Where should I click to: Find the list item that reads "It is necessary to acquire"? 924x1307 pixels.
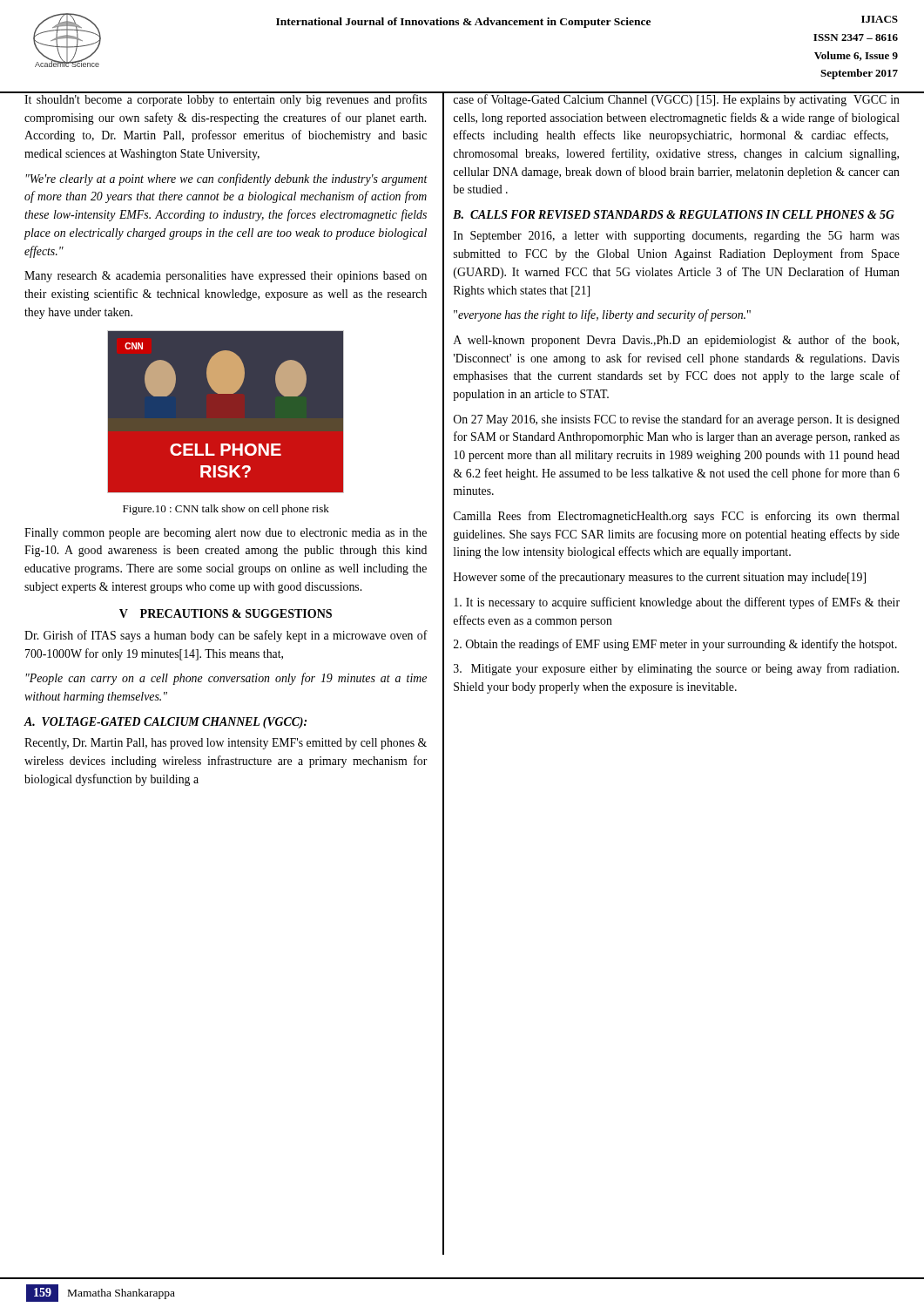[676, 612]
